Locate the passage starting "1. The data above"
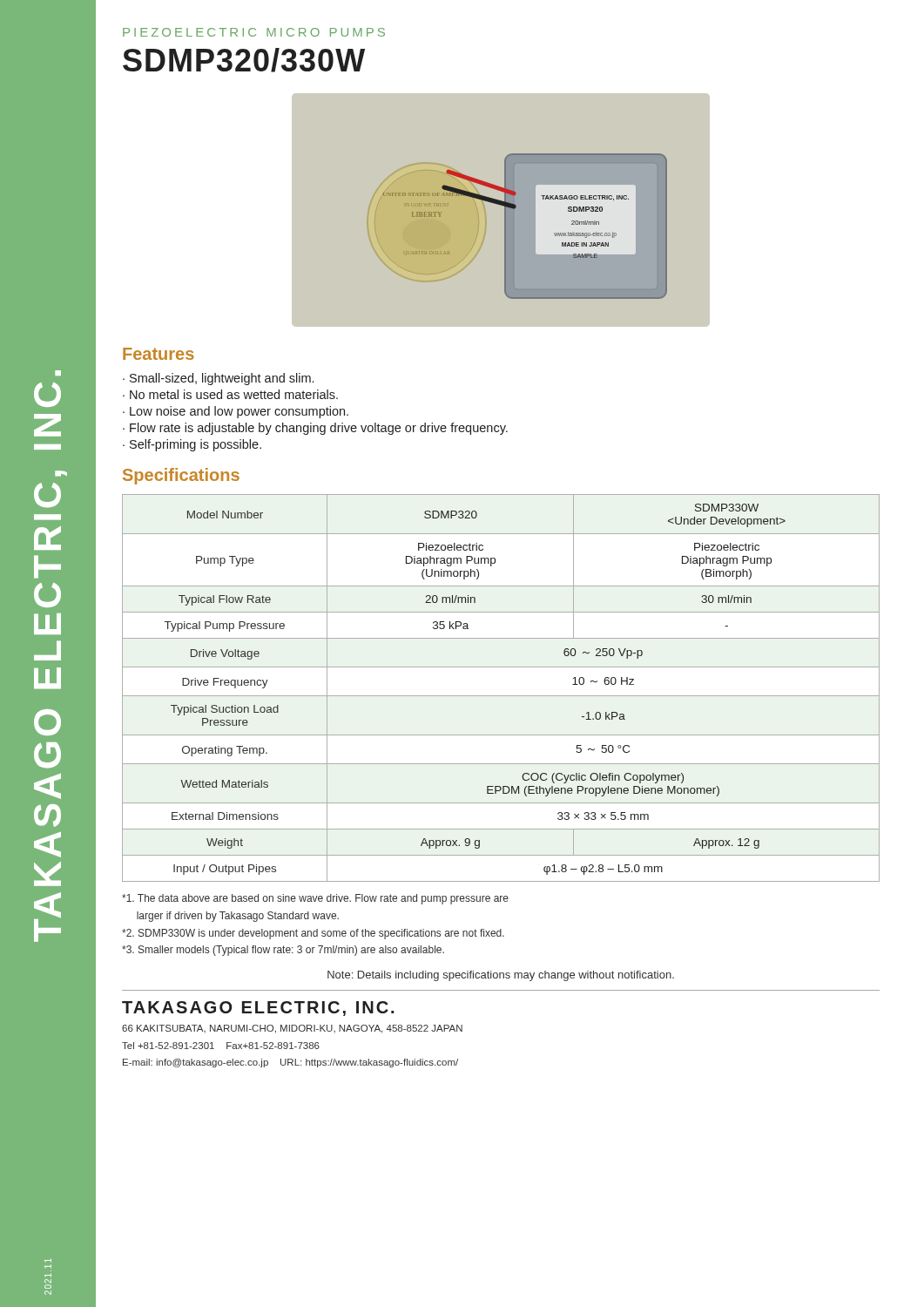 point(315,924)
